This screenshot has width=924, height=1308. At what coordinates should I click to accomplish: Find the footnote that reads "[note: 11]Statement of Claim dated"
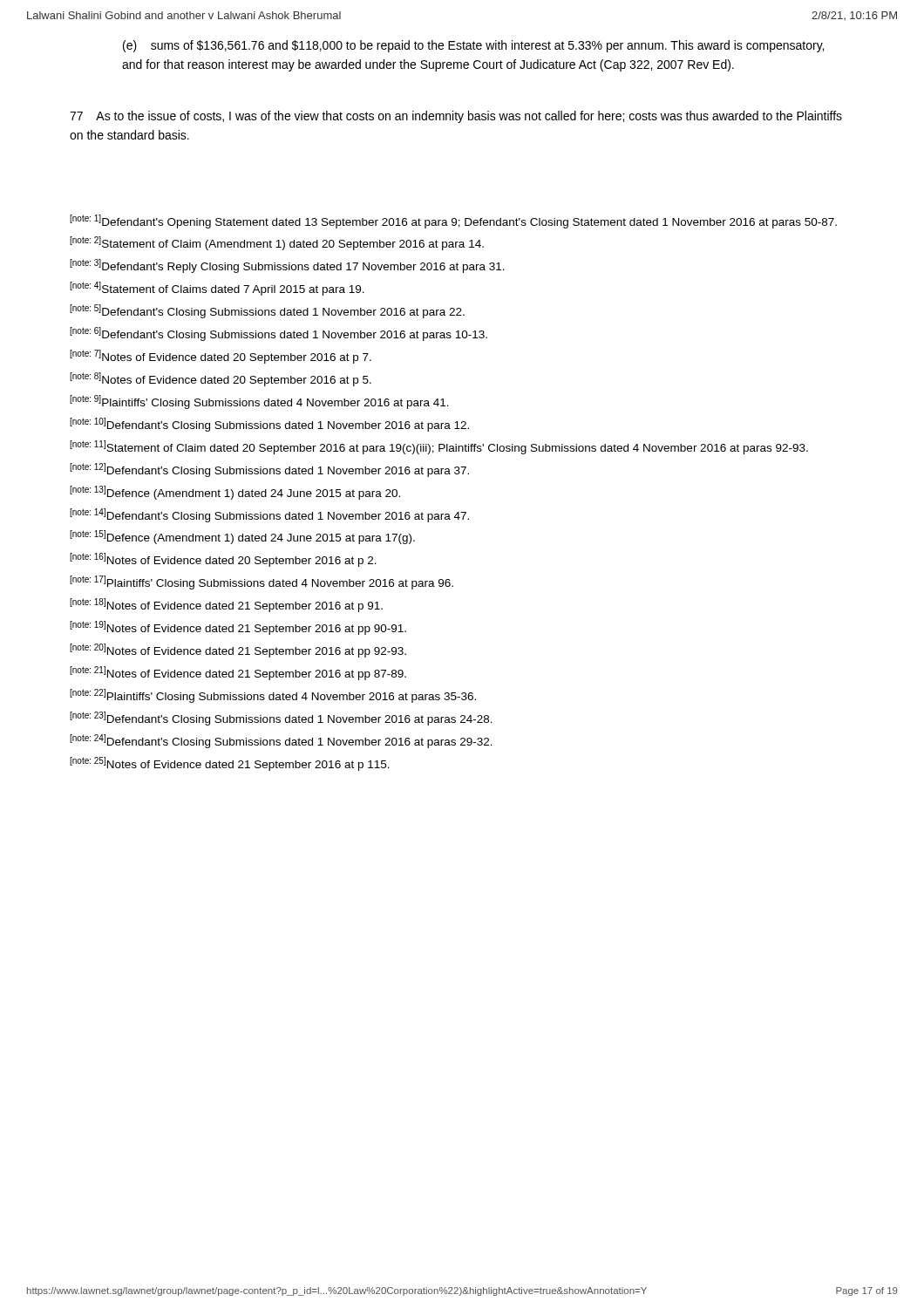point(439,447)
